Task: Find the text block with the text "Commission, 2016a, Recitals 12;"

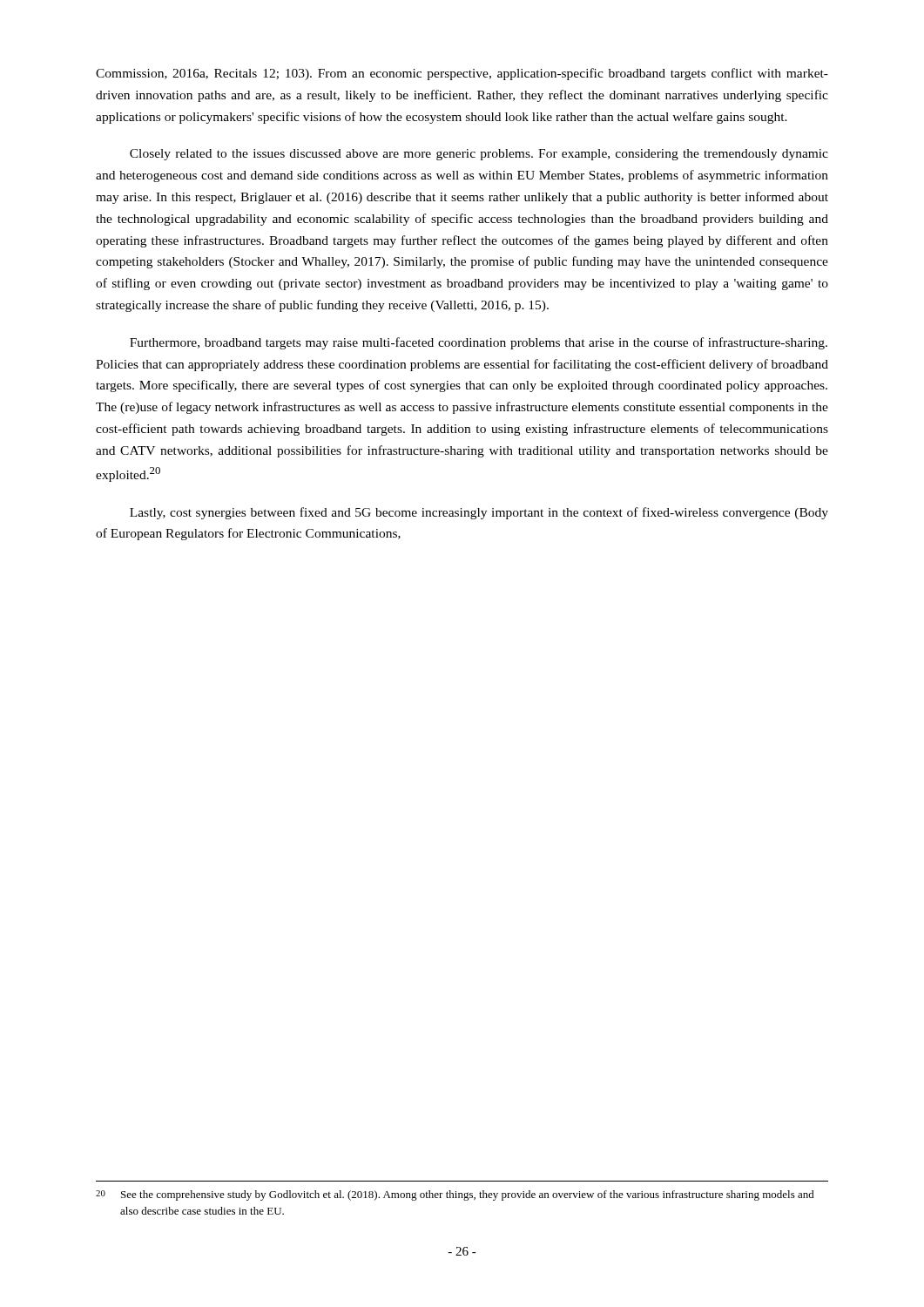Action: pyautogui.click(x=462, y=95)
